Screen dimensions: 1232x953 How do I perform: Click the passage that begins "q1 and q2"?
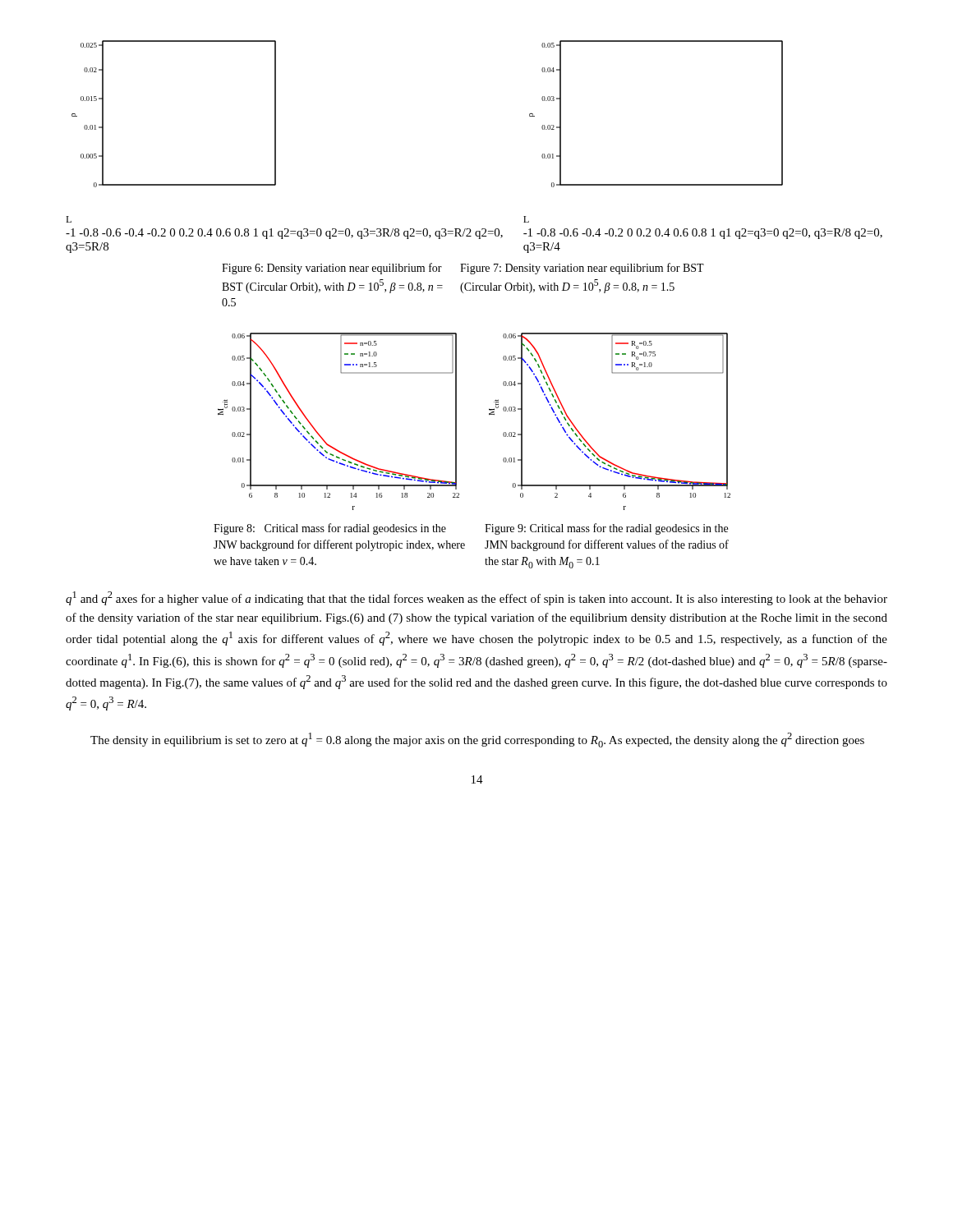(x=476, y=650)
